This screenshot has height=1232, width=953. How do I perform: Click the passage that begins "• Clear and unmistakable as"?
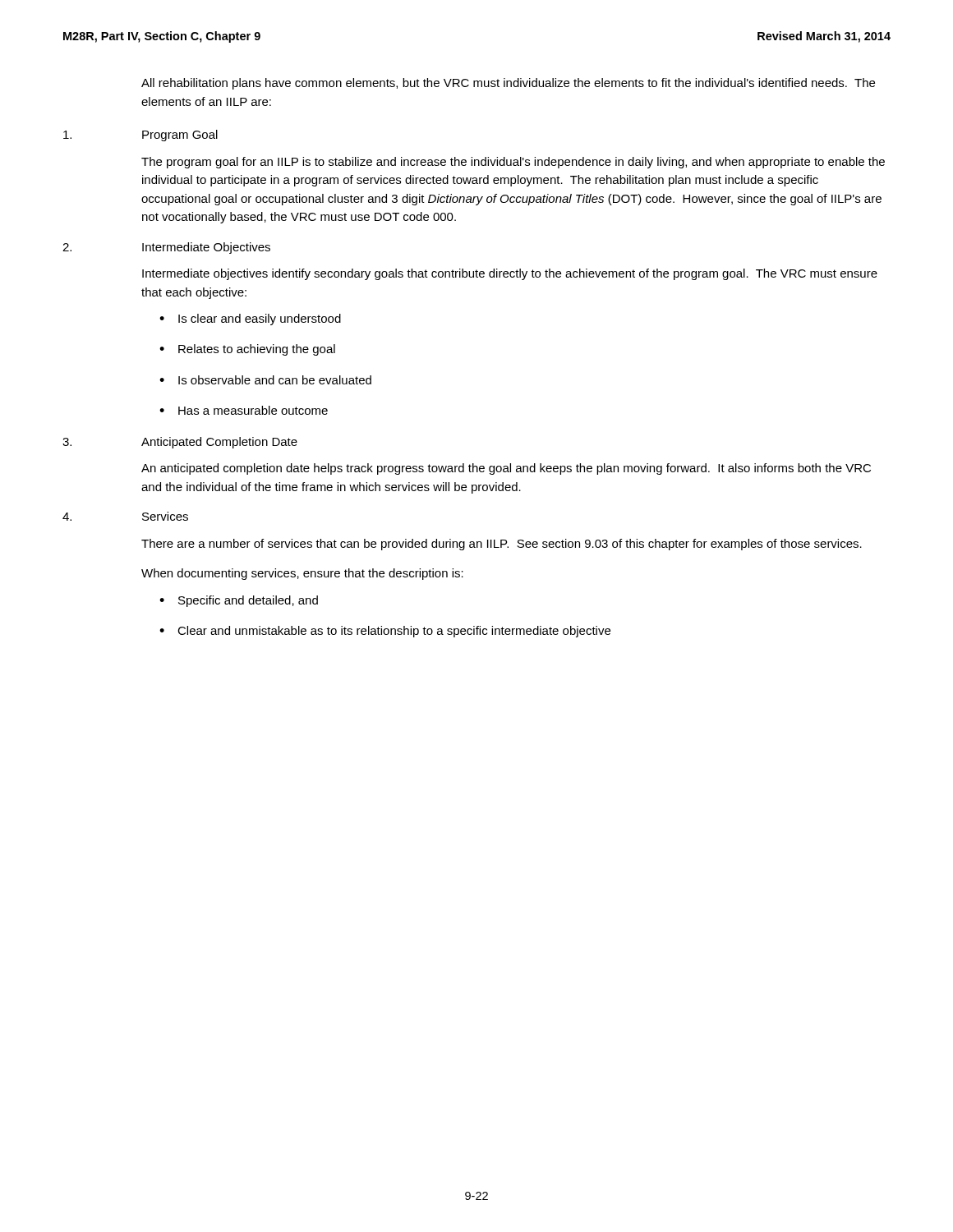coord(525,631)
